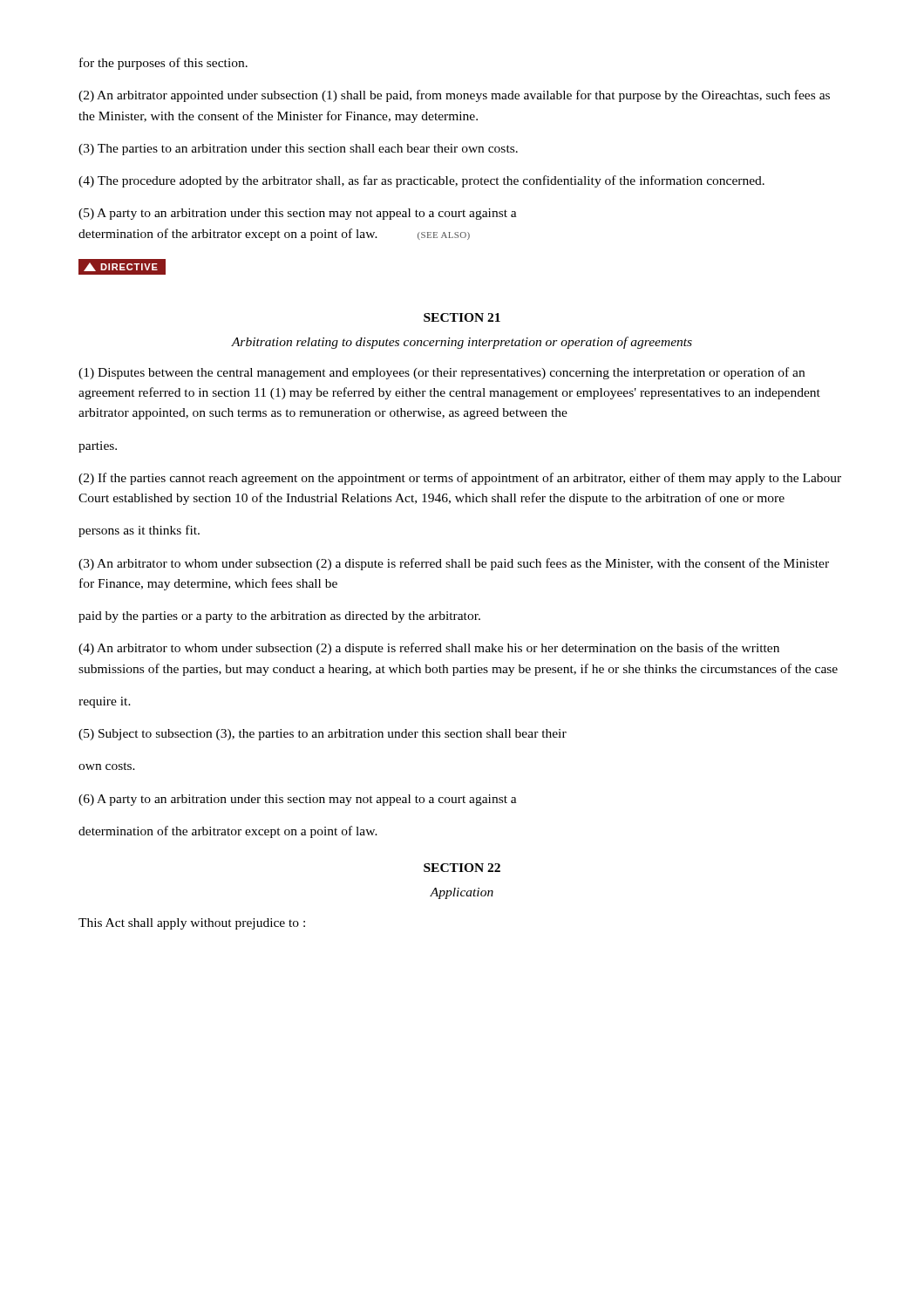This screenshot has width=924, height=1308.
Task: Locate the block starting "(3) The parties to"
Action: click(x=298, y=148)
